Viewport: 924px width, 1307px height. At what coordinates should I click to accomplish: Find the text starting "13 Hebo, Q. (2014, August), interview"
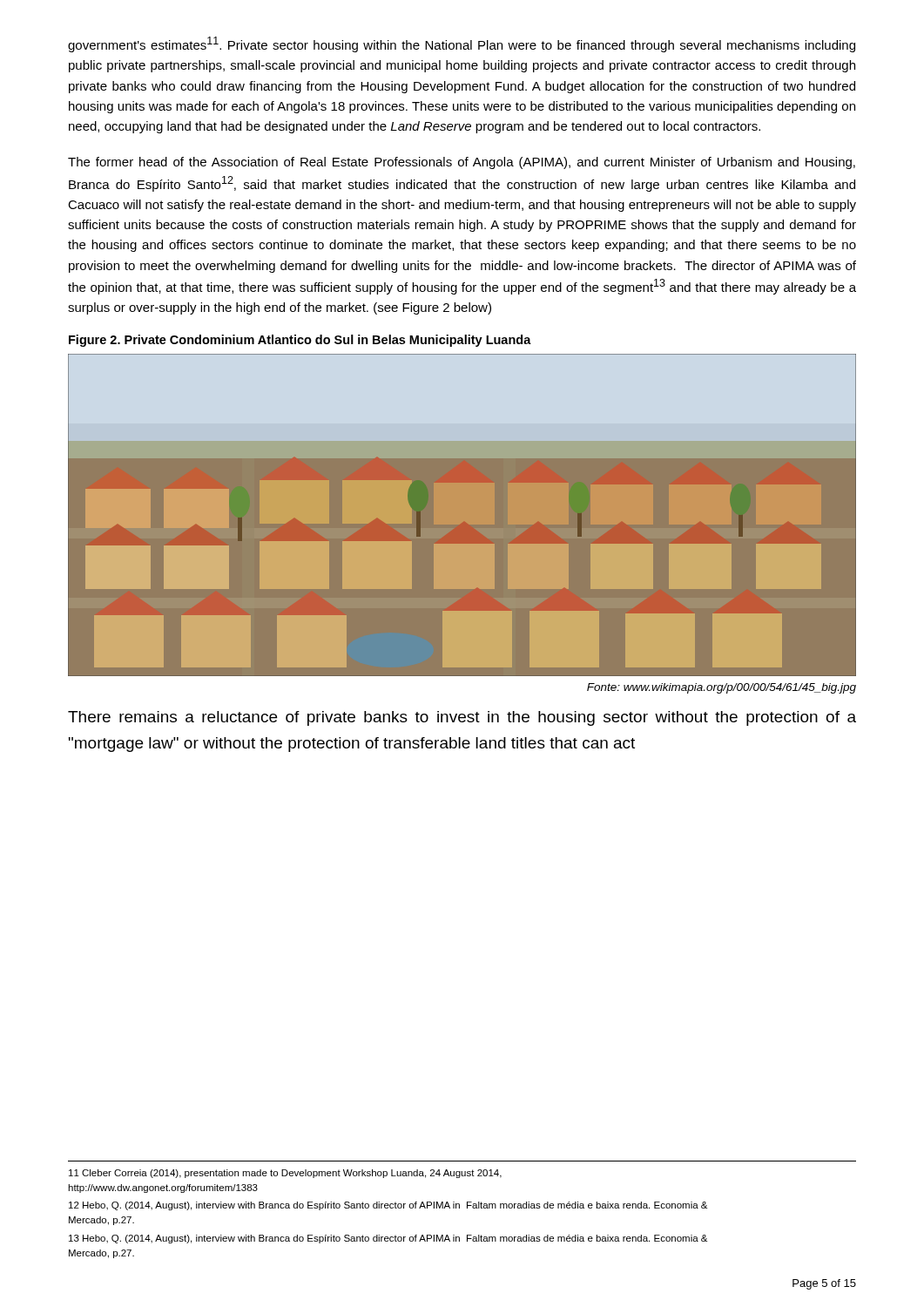[388, 1245]
